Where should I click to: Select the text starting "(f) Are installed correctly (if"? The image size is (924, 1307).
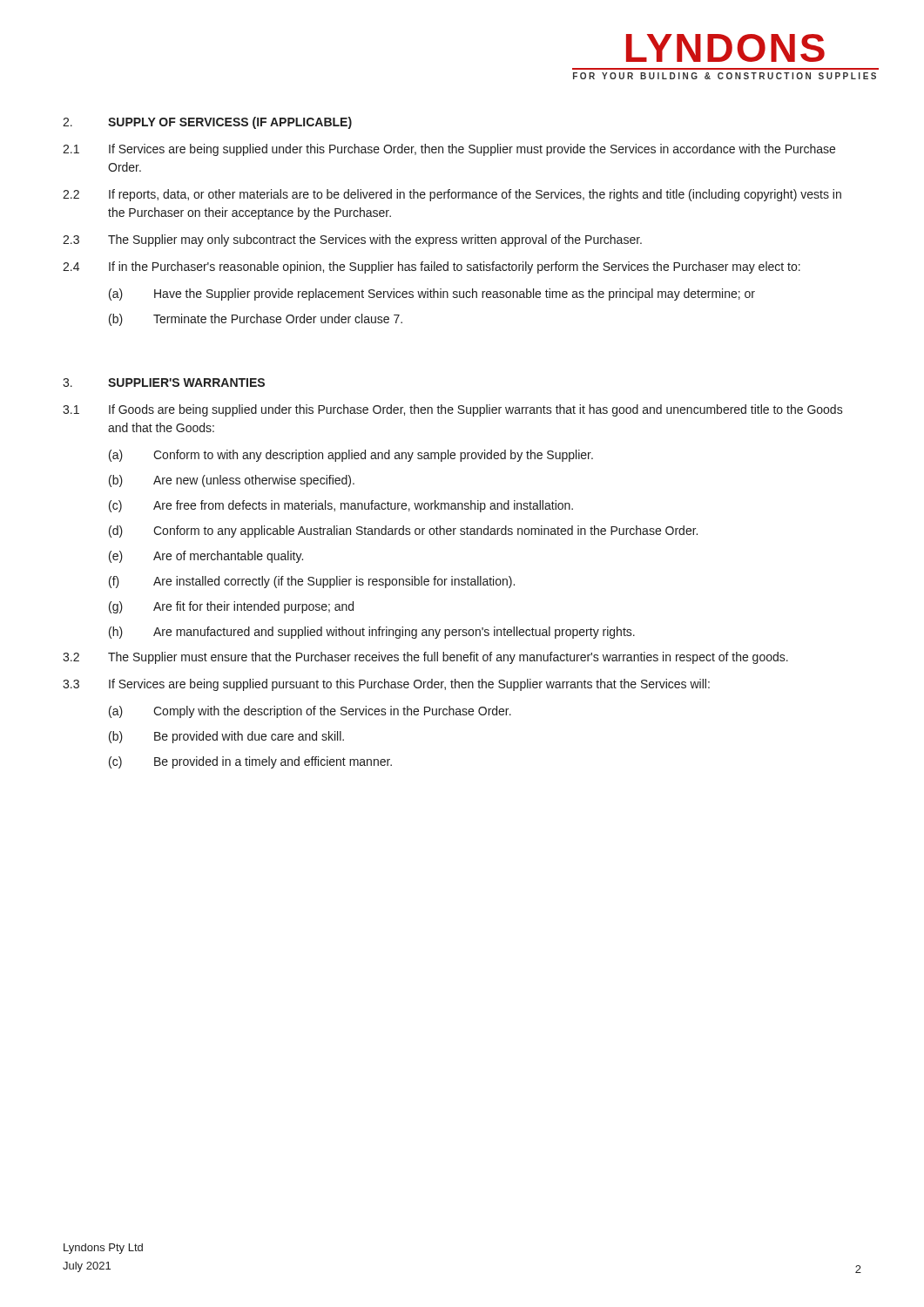coord(462,582)
